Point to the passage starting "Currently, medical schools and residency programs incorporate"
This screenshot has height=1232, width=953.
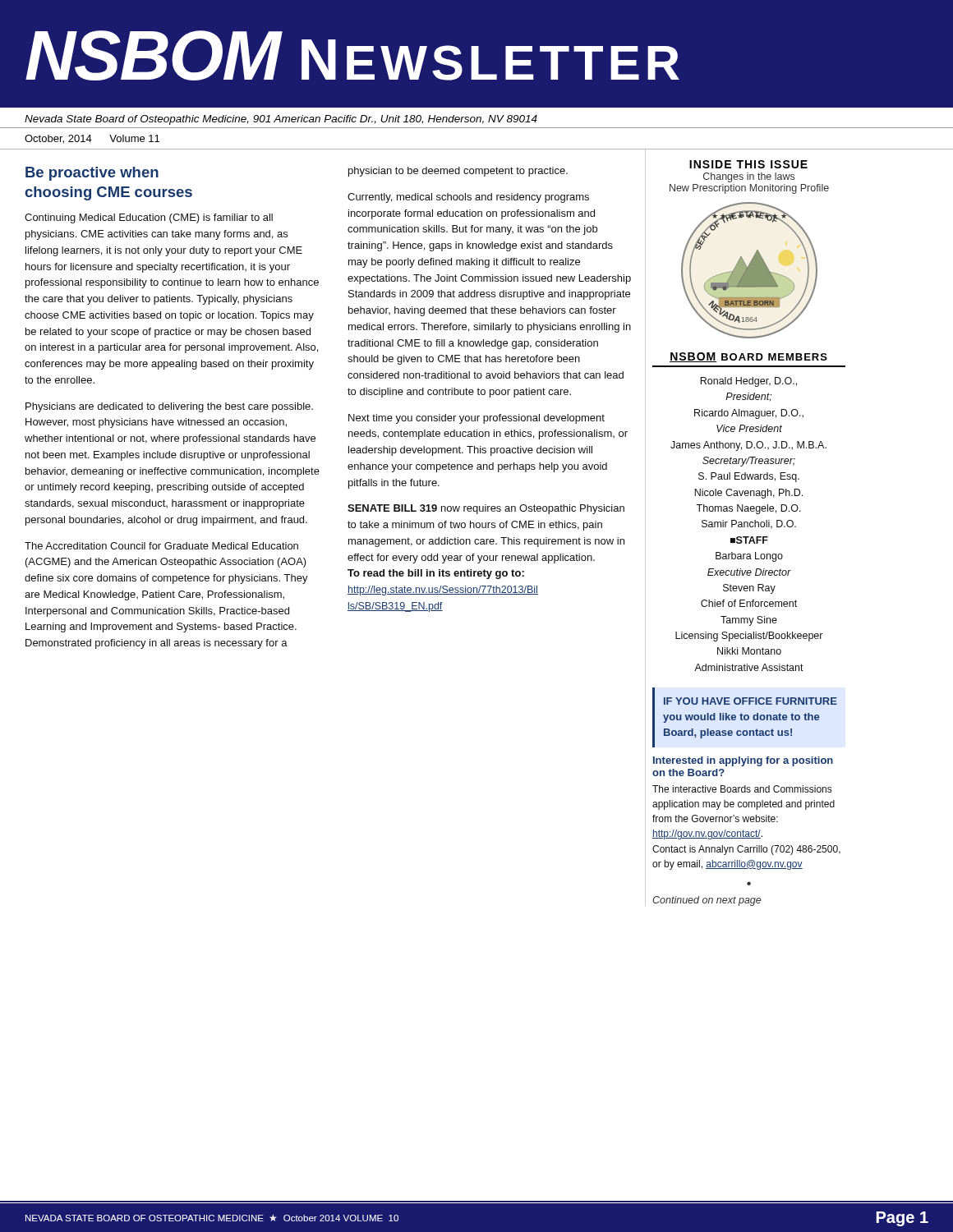tap(489, 294)
